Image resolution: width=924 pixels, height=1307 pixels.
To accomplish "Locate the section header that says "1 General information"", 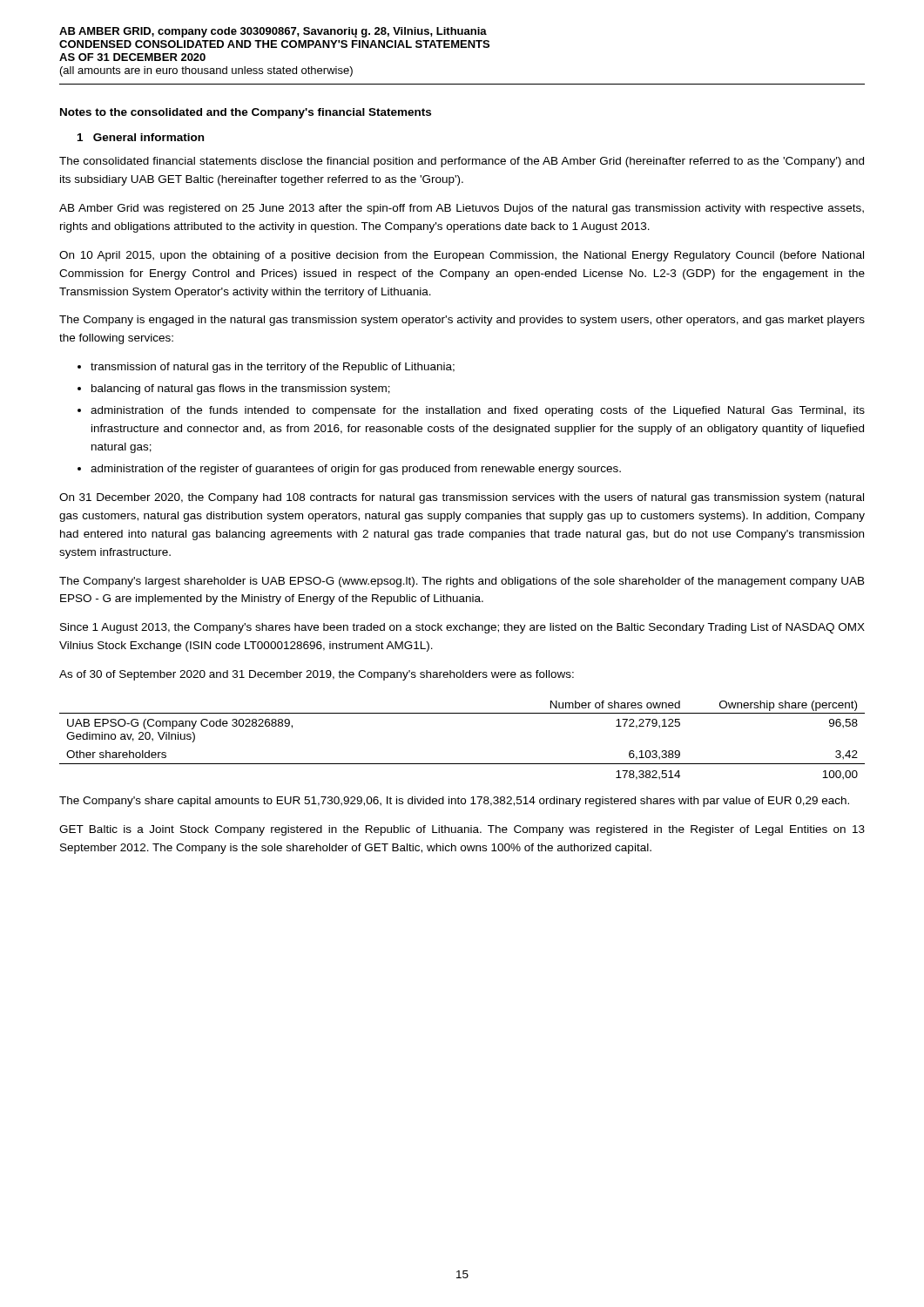I will [x=141, y=137].
